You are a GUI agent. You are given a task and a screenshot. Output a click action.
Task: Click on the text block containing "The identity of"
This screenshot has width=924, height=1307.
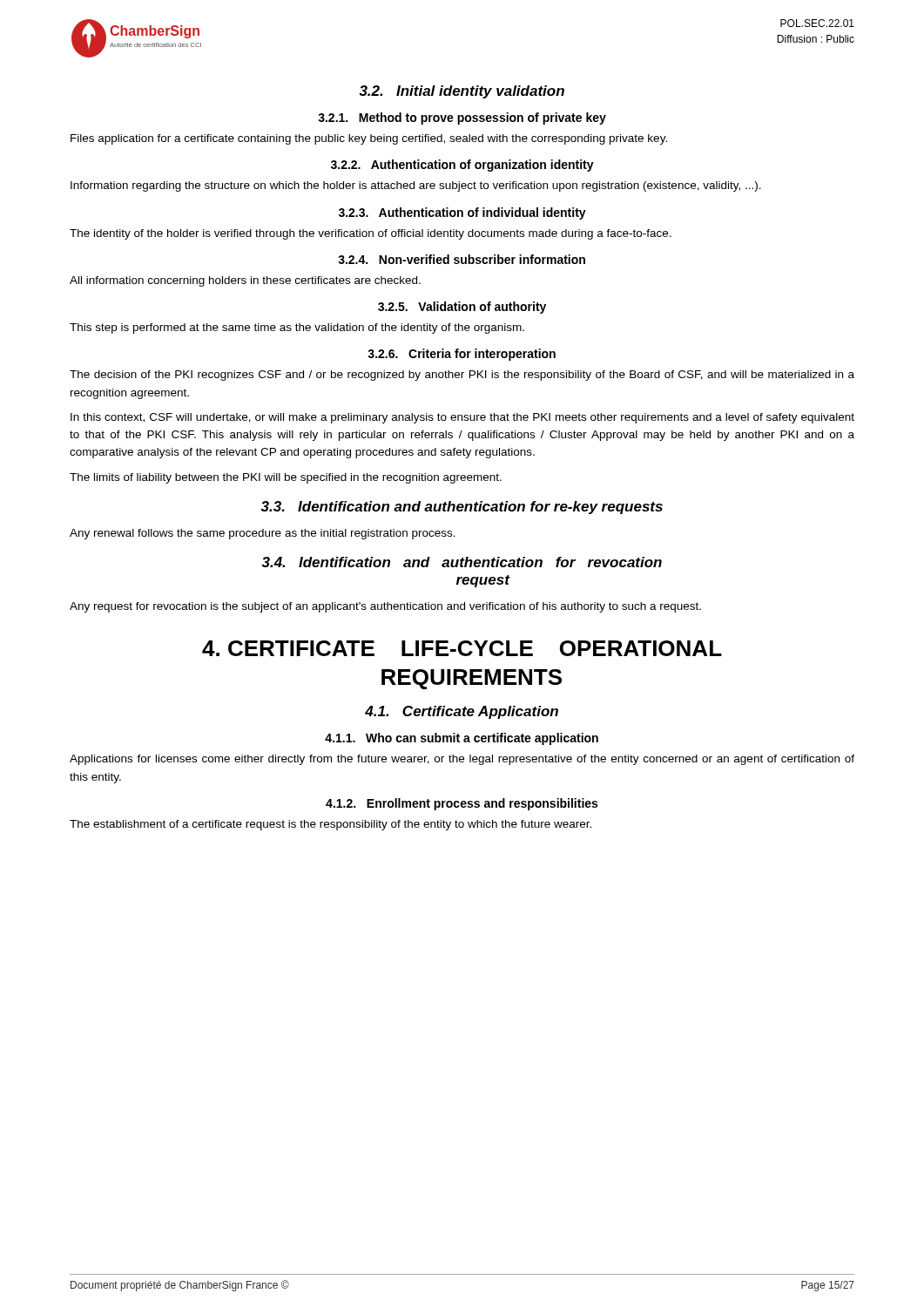371,233
